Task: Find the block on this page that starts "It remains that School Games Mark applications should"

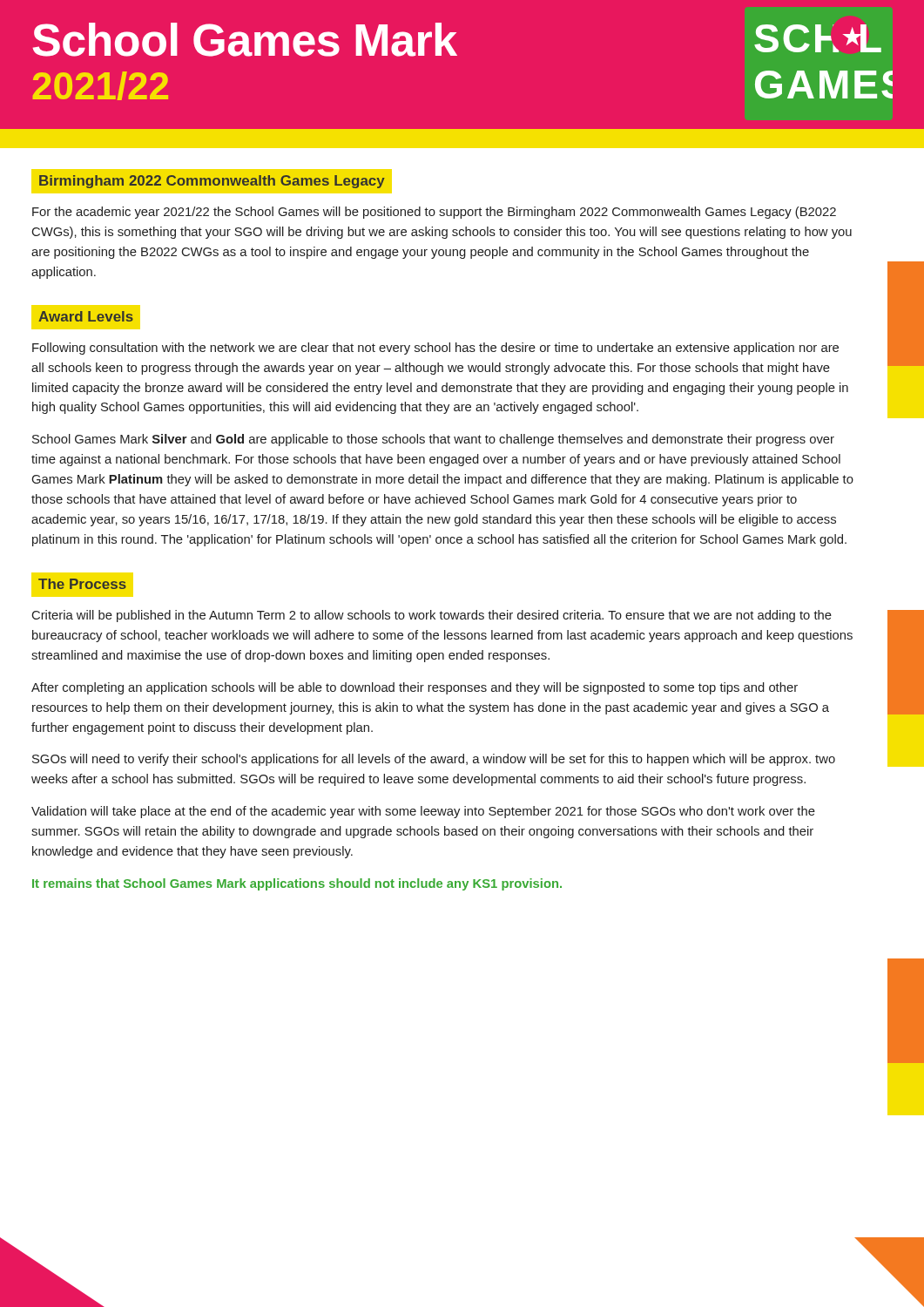Action: (x=297, y=884)
